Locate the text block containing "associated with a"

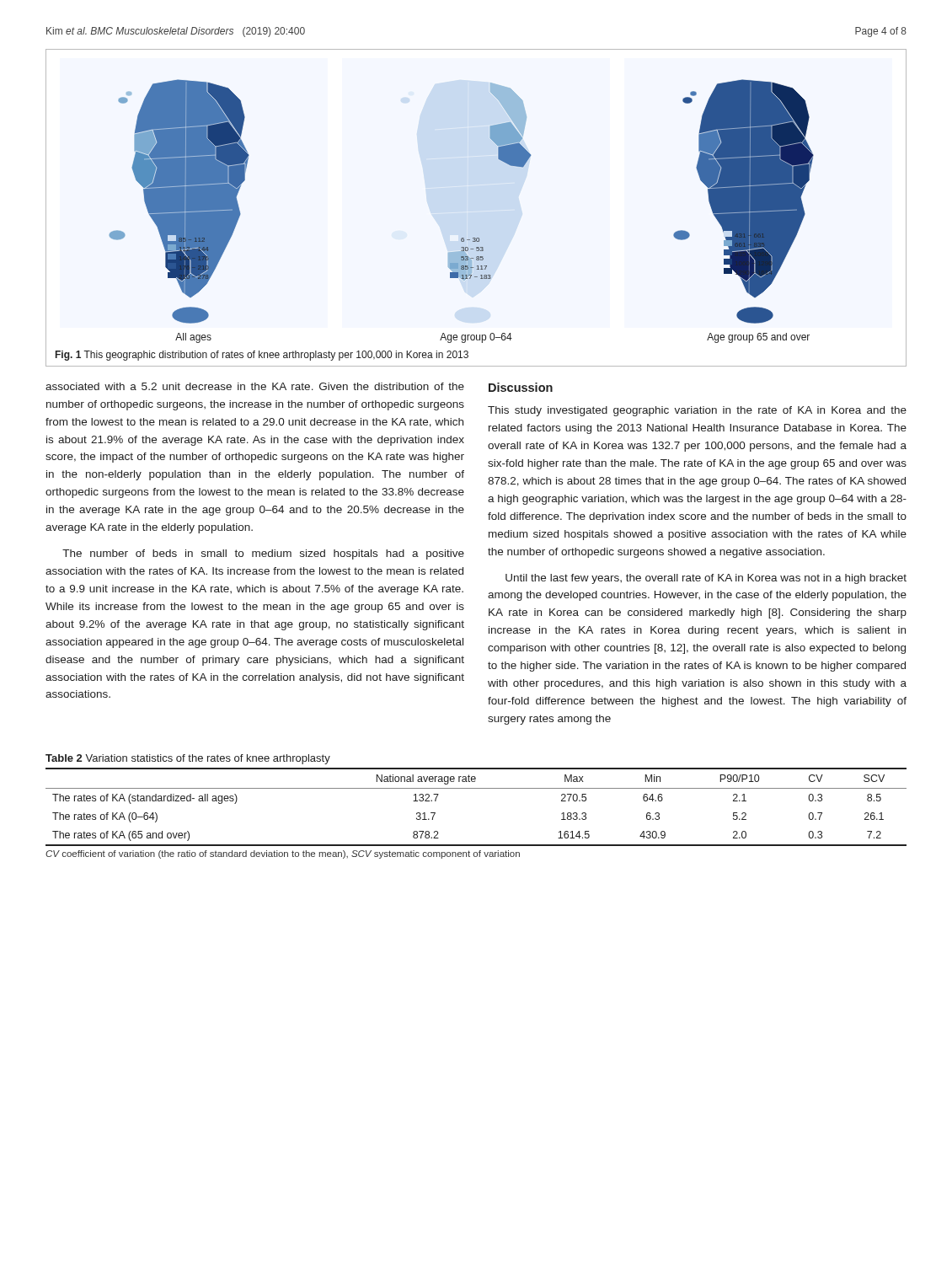[255, 541]
